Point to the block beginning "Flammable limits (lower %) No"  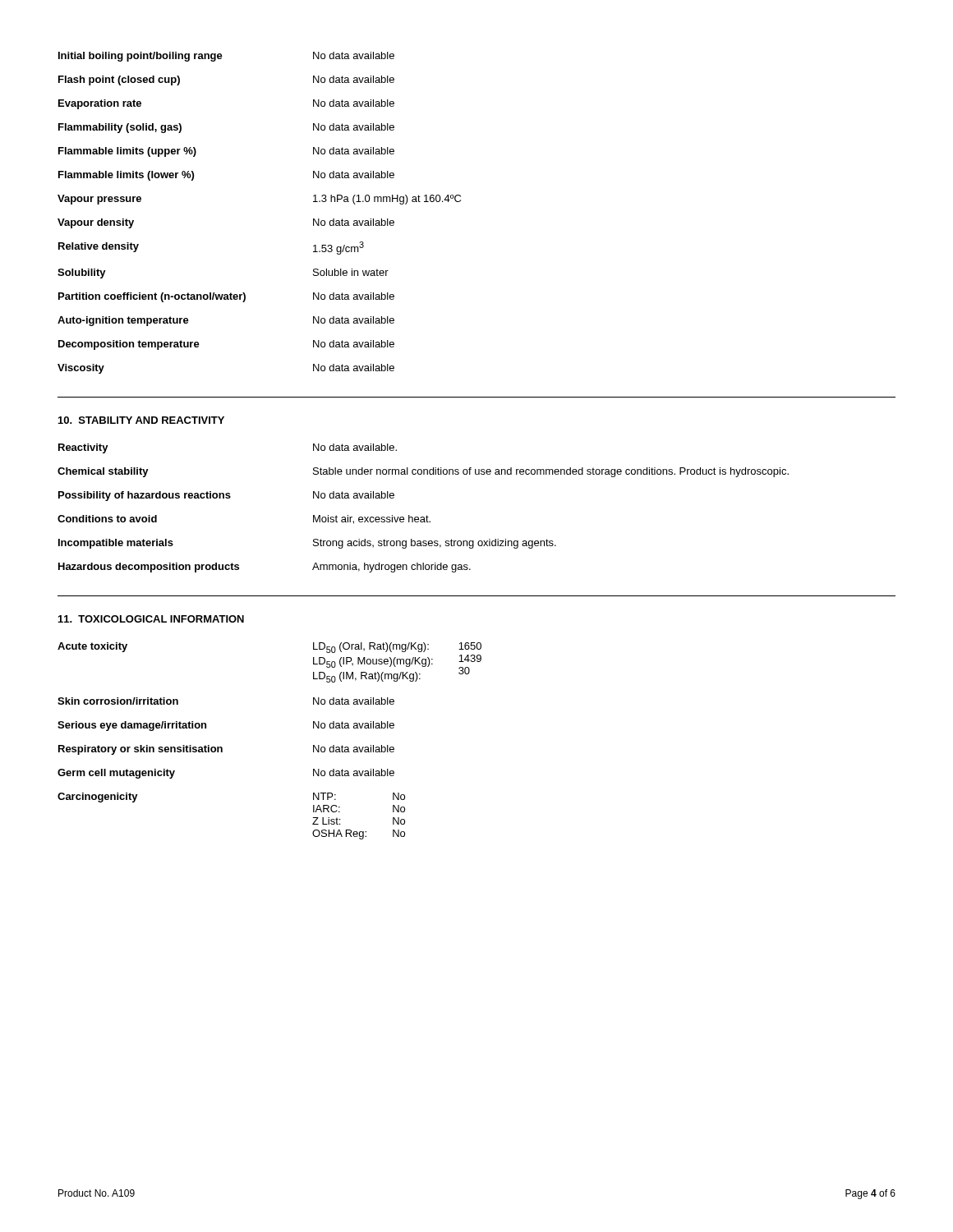127,175
